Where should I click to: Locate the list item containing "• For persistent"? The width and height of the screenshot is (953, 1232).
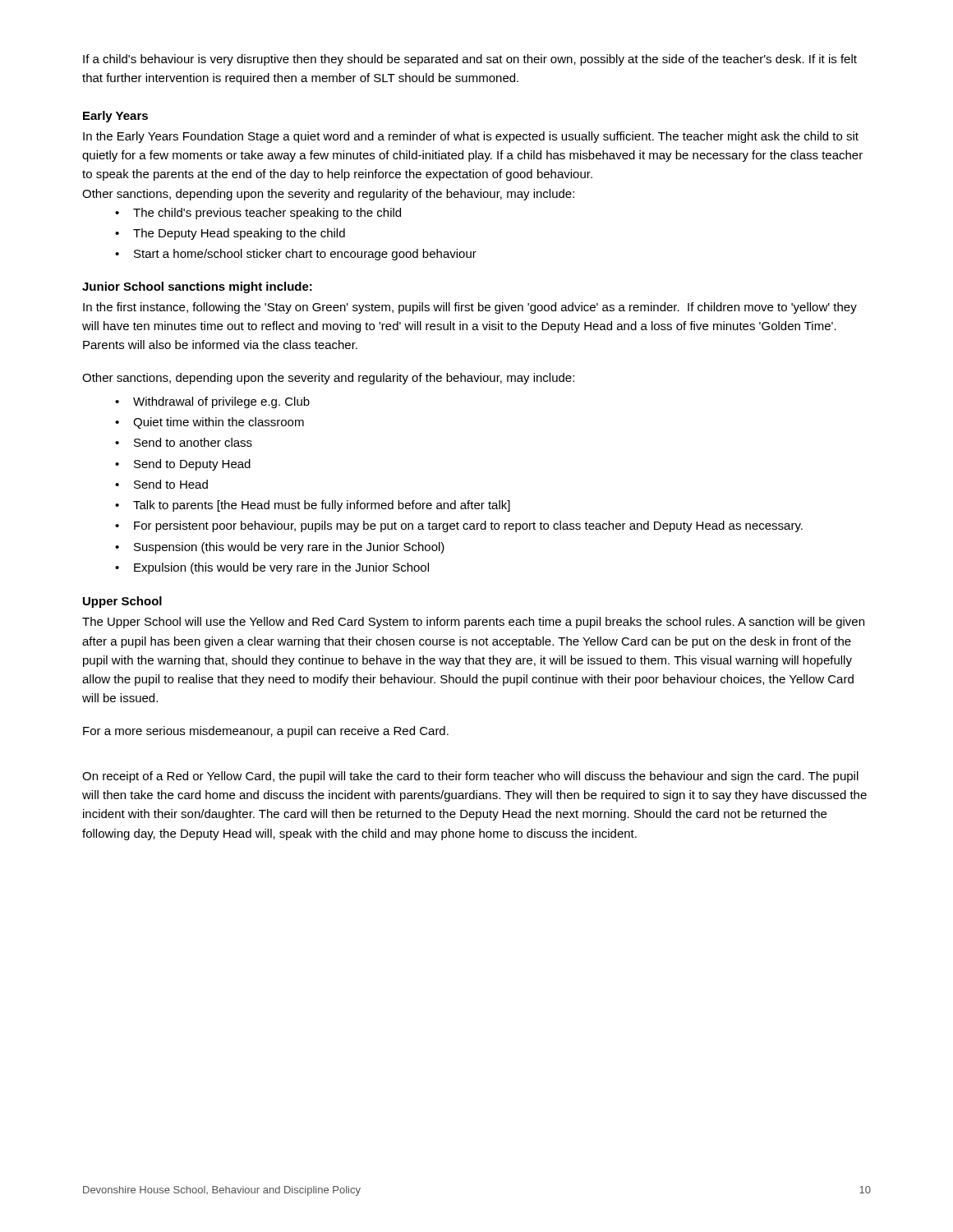click(459, 526)
